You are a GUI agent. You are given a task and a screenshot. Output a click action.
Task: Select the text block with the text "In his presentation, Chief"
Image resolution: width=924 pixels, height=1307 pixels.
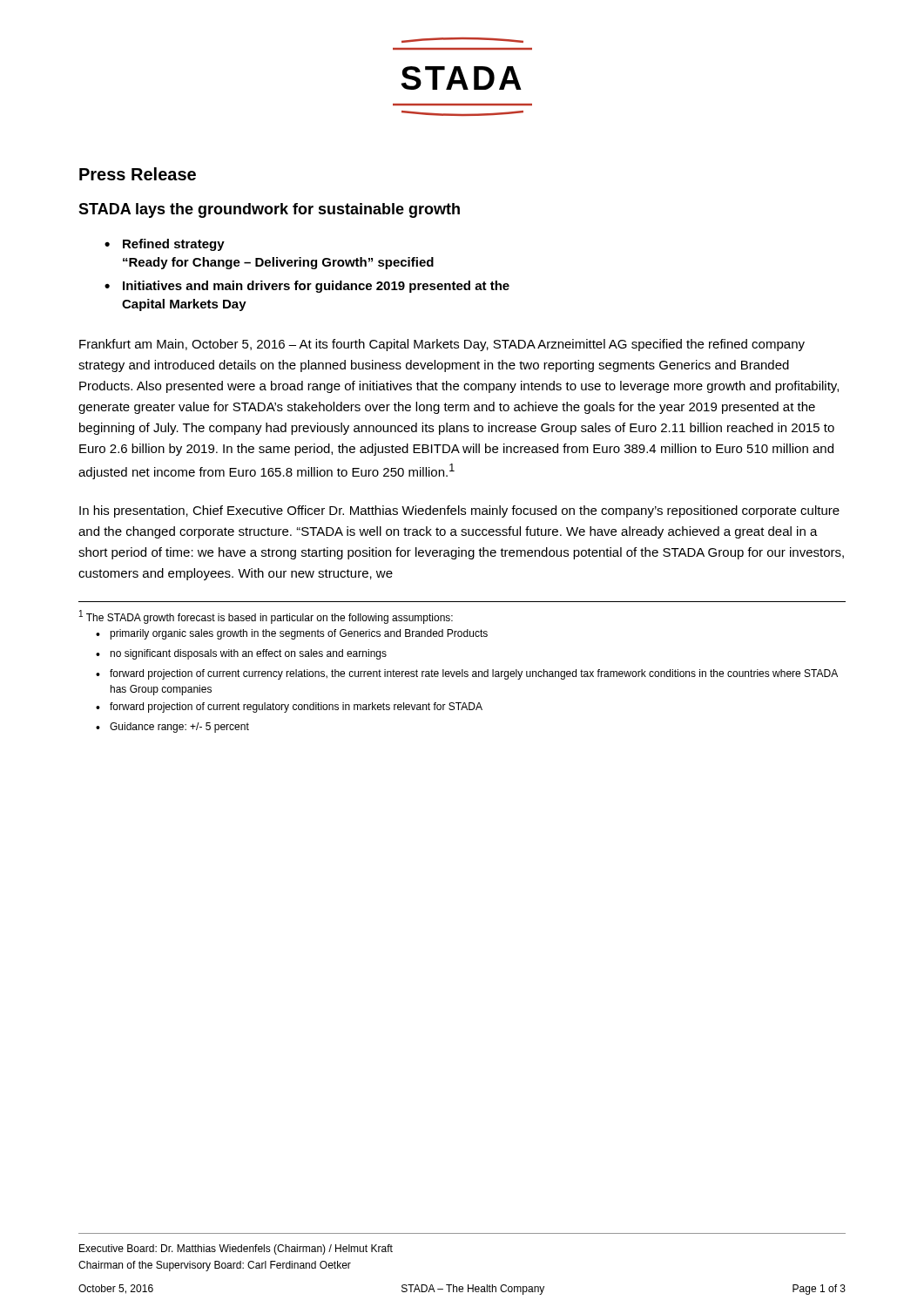pyautogui.click(x=462, y=542)
